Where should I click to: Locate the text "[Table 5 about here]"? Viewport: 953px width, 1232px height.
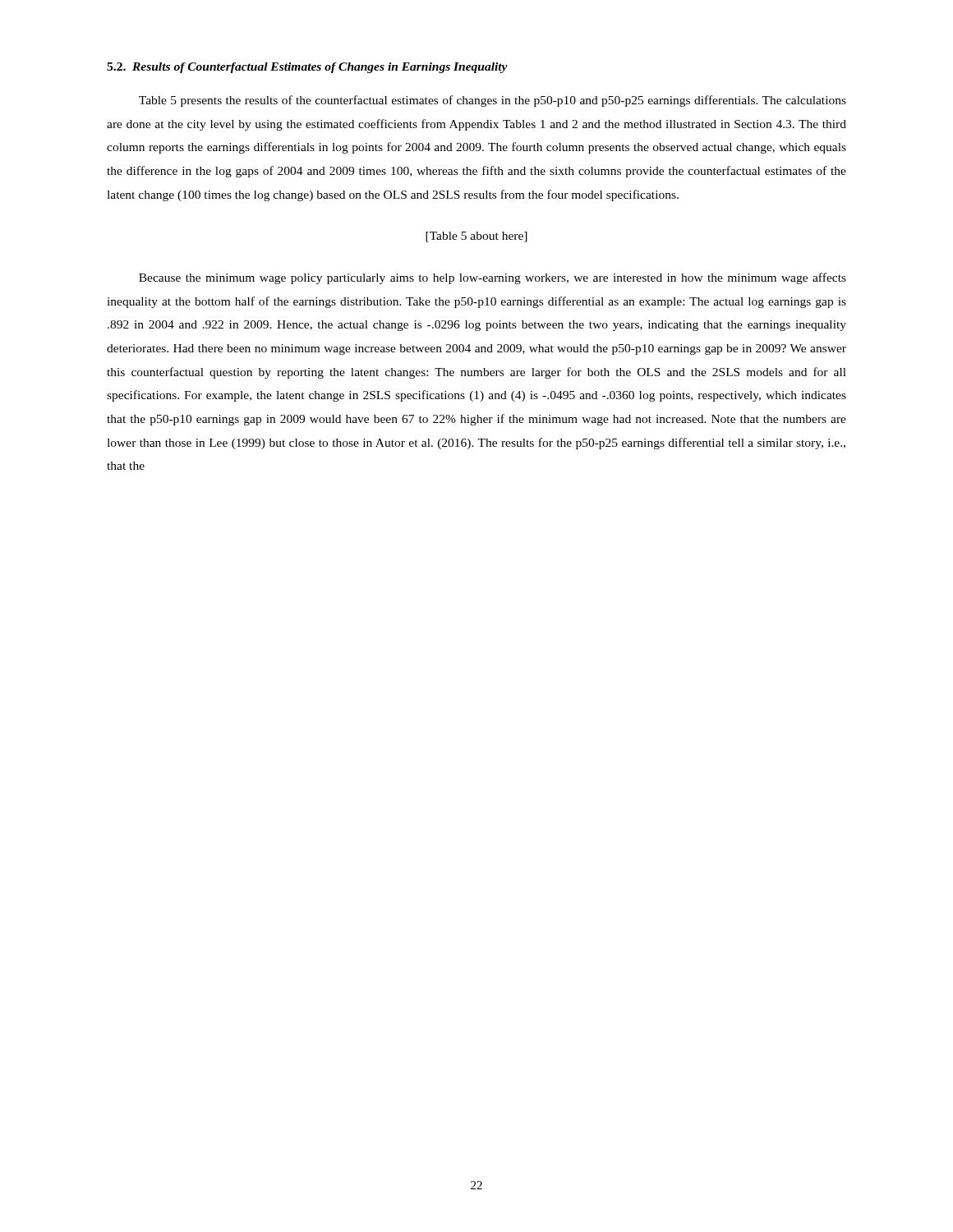coord(476,236)
